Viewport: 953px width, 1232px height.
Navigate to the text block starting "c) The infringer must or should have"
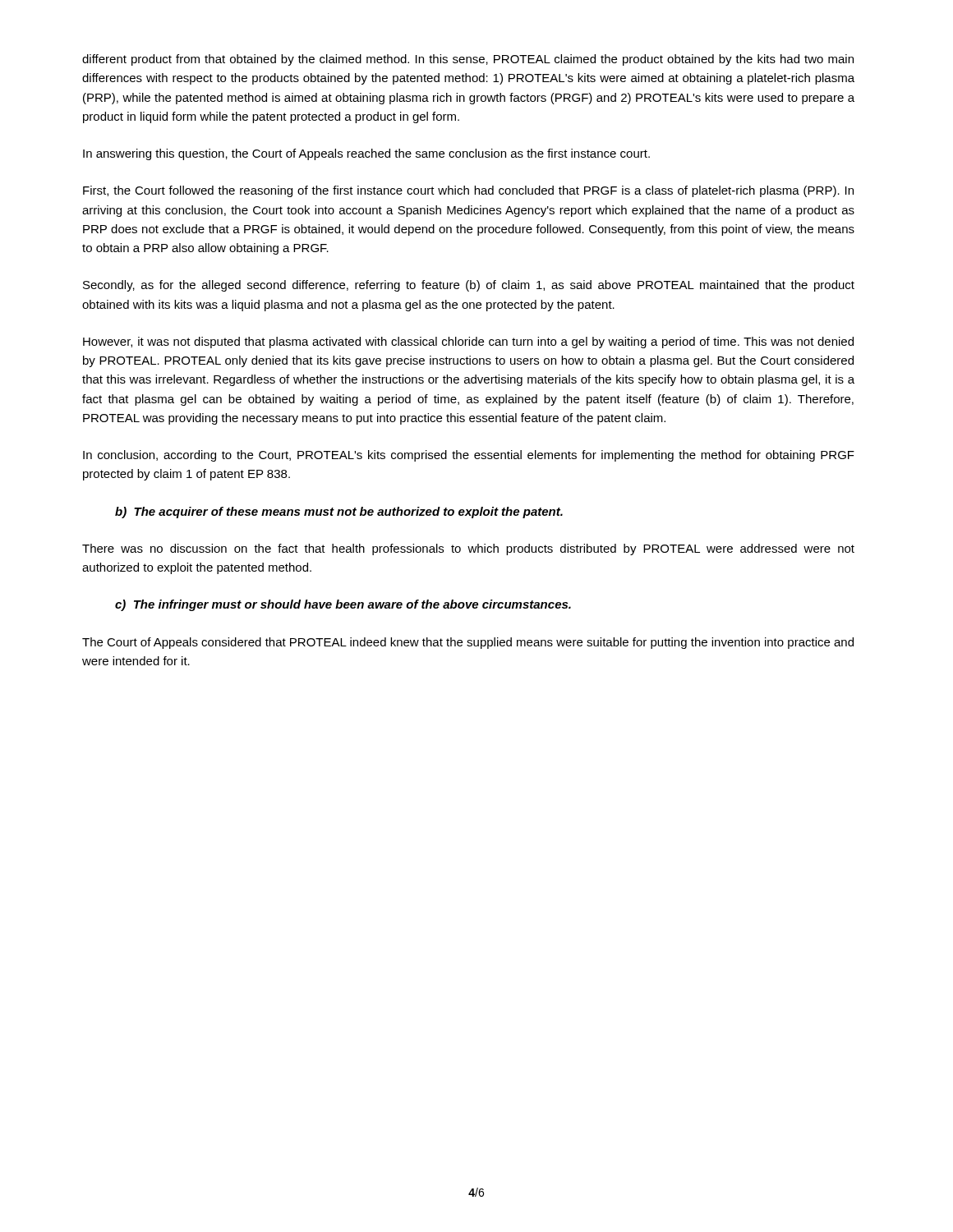pyautogui.click(x=343, y=604)
